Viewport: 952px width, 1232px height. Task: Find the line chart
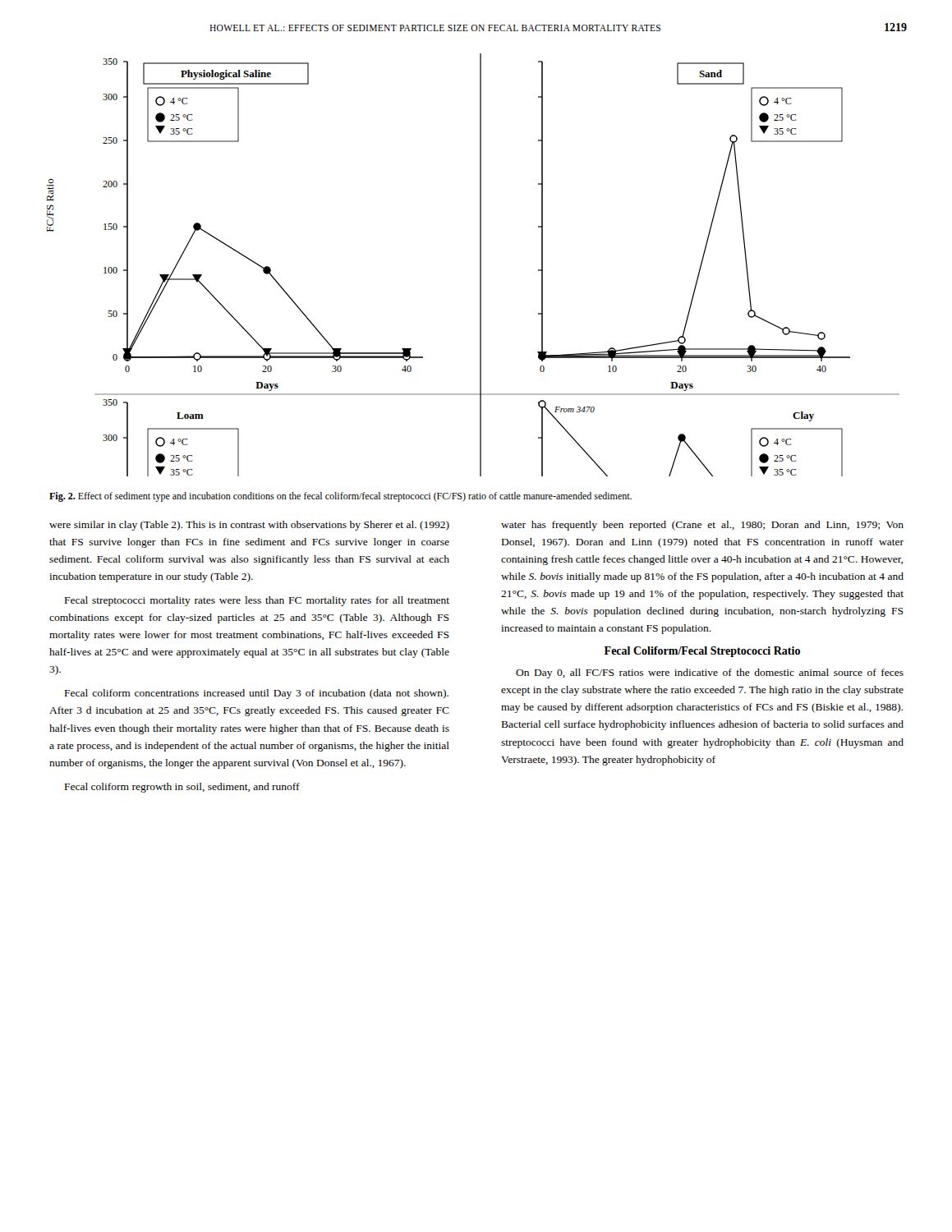point(476,259)
